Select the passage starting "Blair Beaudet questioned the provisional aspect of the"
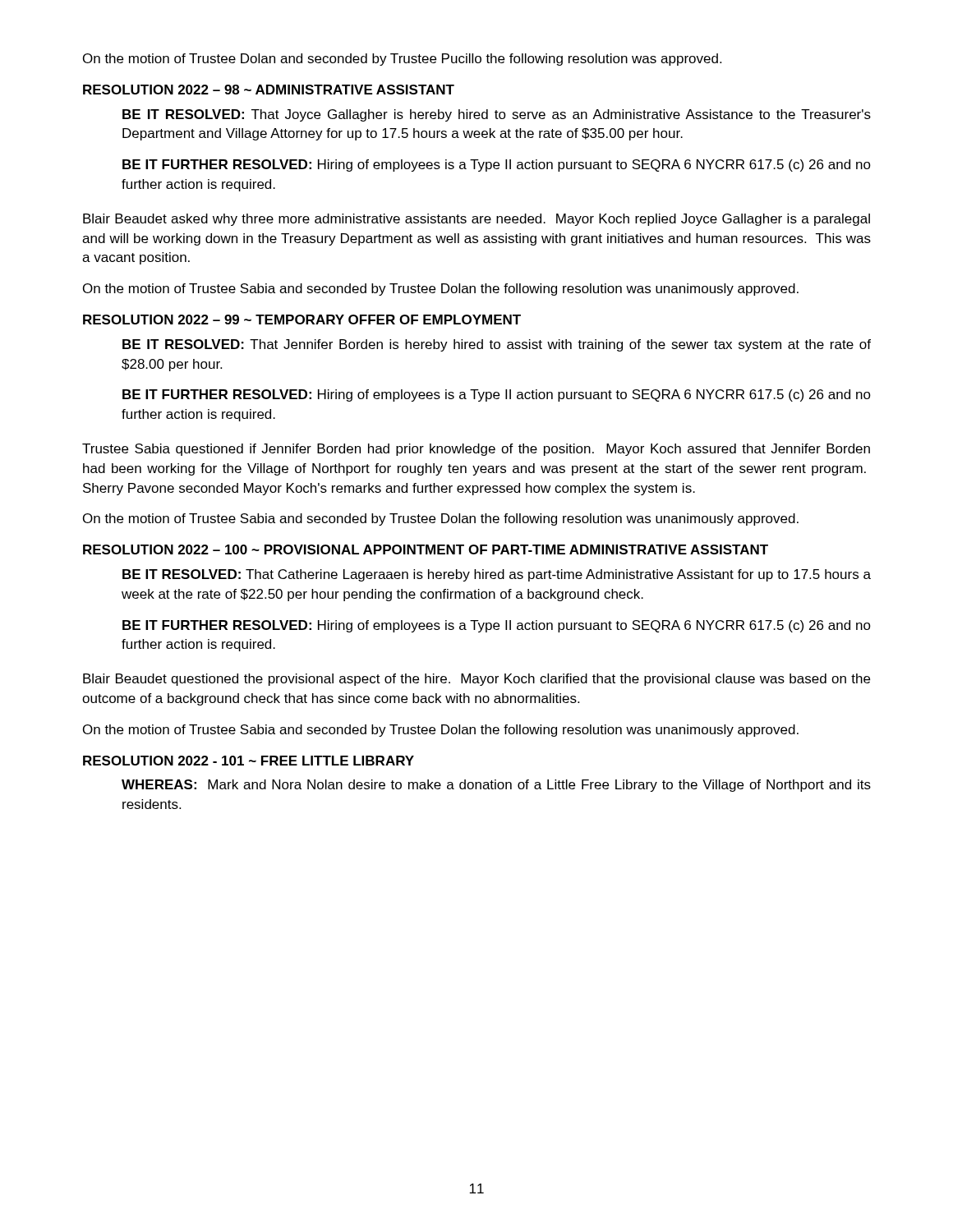This screenshot has height=1232, width=953. [x=476, y=689]
